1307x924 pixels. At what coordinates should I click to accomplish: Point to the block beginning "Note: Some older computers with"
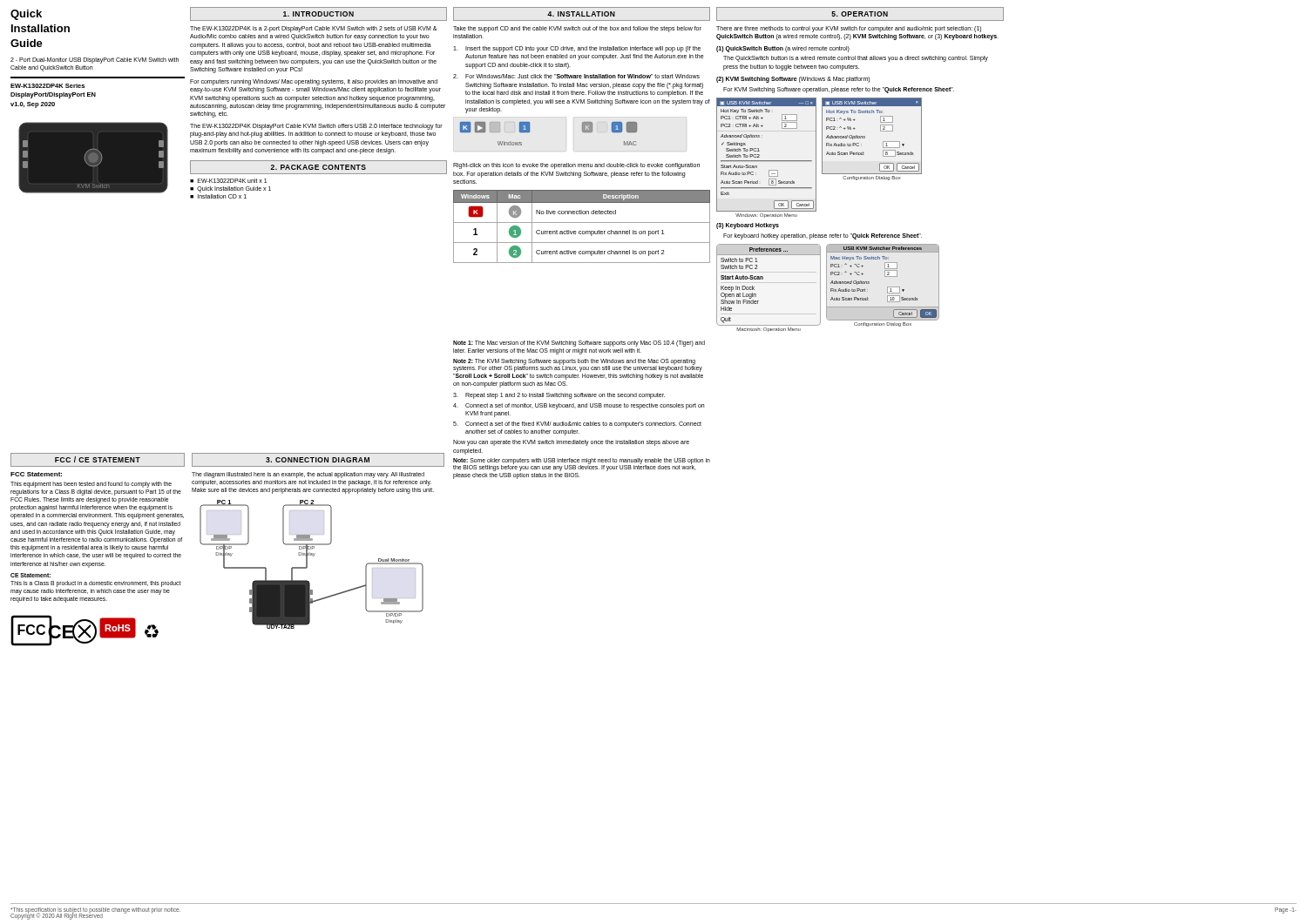pos(581,468)
